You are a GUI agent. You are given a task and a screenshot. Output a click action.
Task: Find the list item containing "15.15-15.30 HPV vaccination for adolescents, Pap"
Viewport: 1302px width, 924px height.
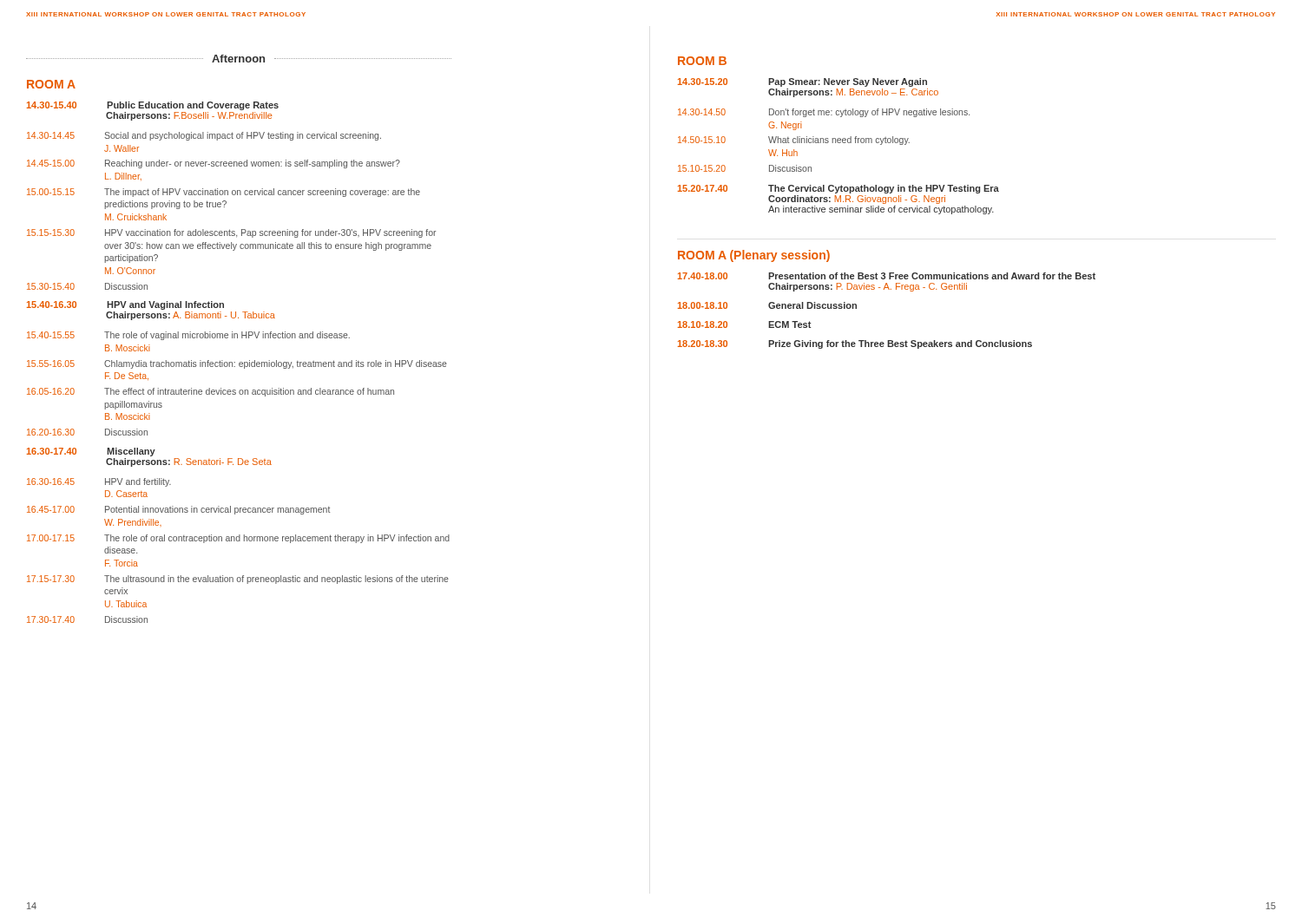coord(239,252)
